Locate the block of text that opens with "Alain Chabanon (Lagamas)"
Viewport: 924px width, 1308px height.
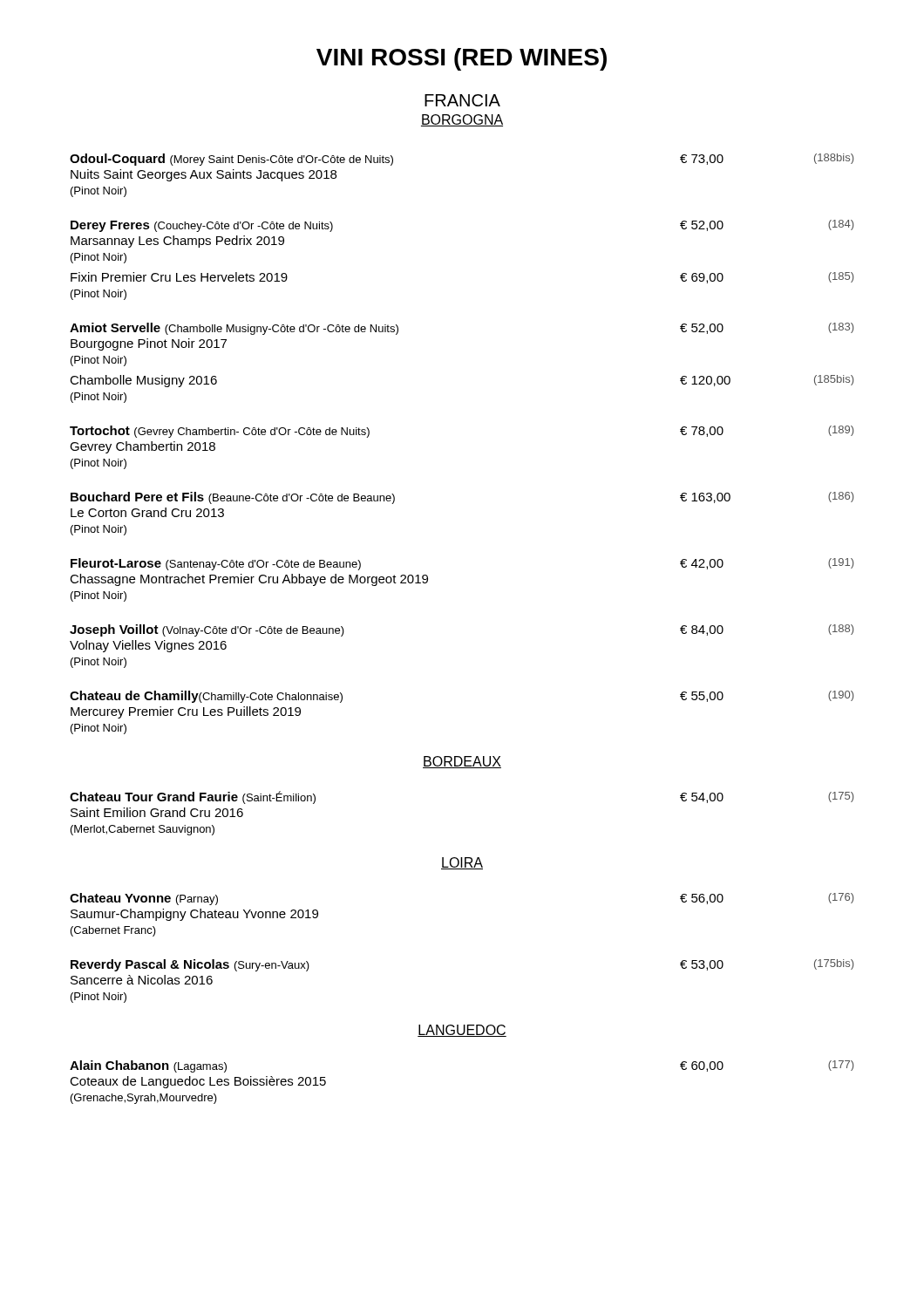click(142, 1066)
